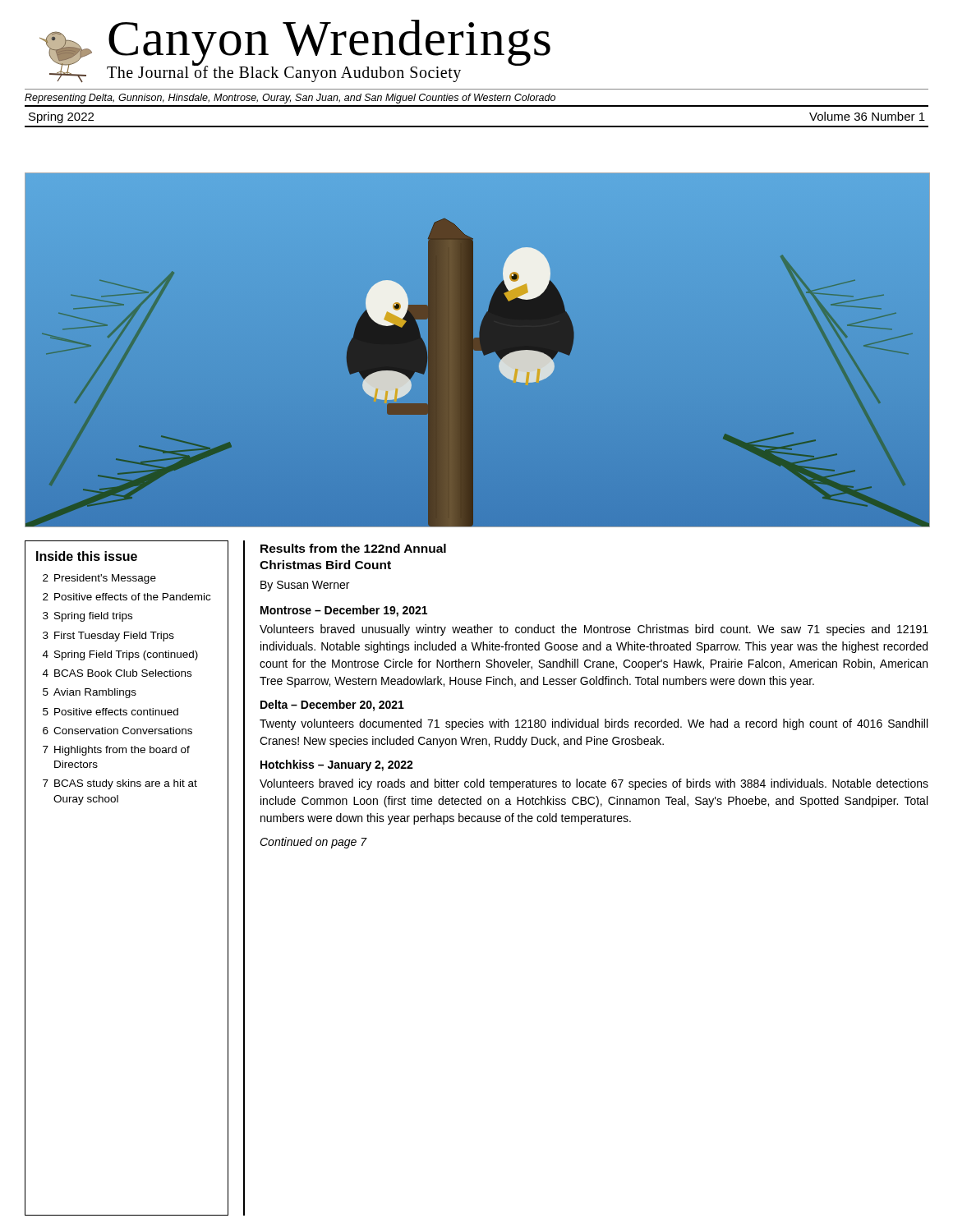Locate the text "Delta – December 20, 2021"

332,705
